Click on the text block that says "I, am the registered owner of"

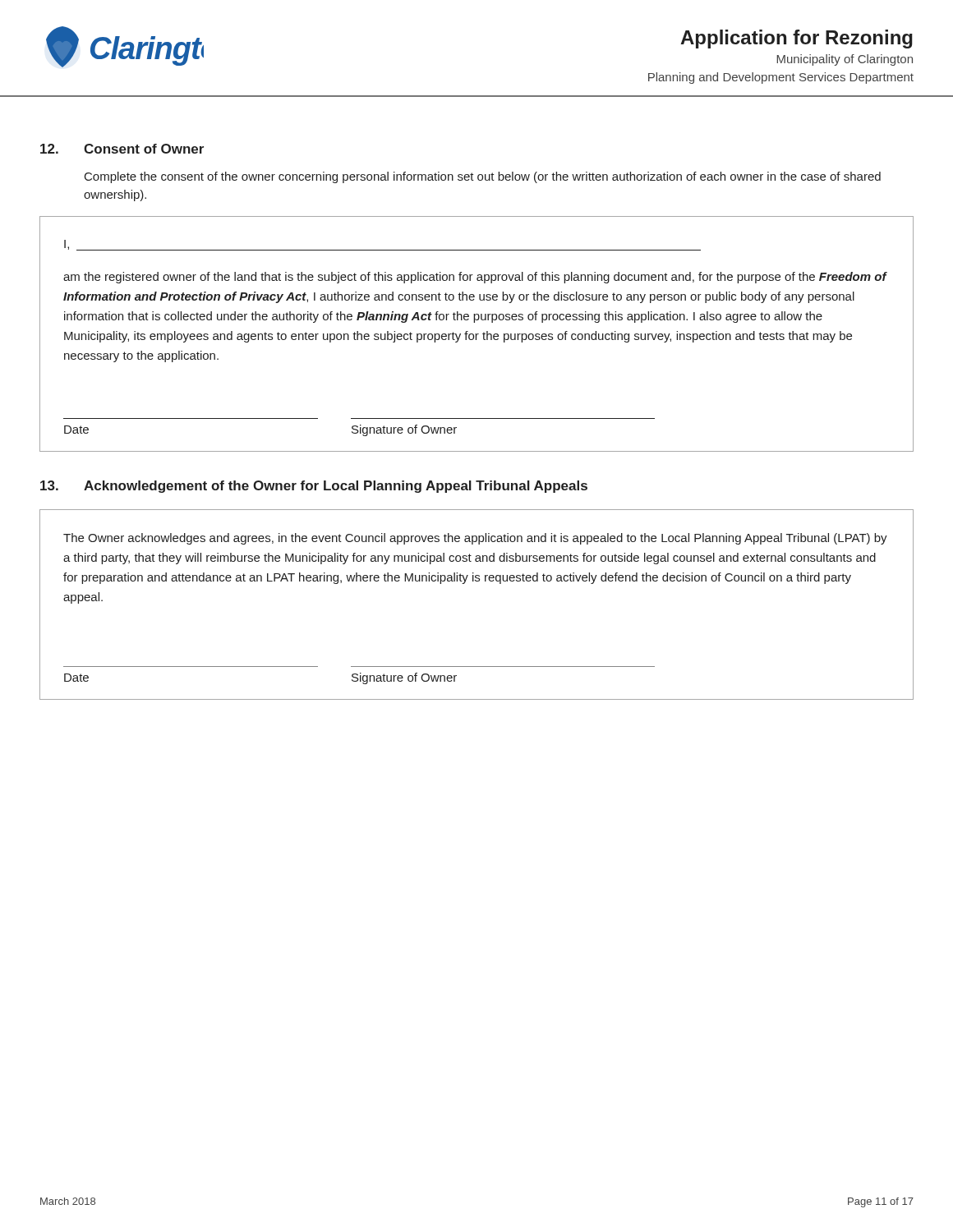click(476, 335)
